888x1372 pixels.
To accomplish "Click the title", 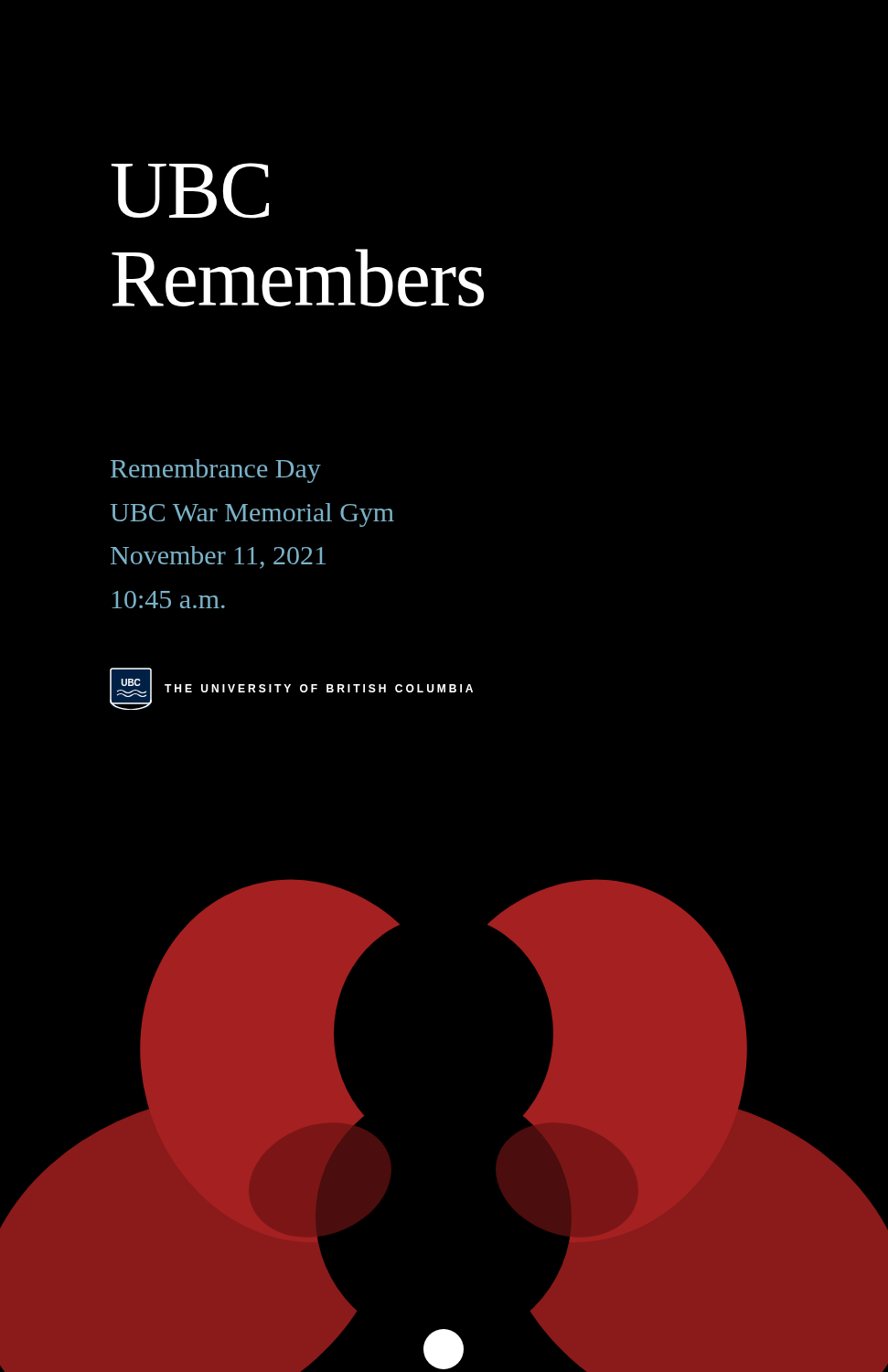I will pyautogui.click(x=298, y=235).
